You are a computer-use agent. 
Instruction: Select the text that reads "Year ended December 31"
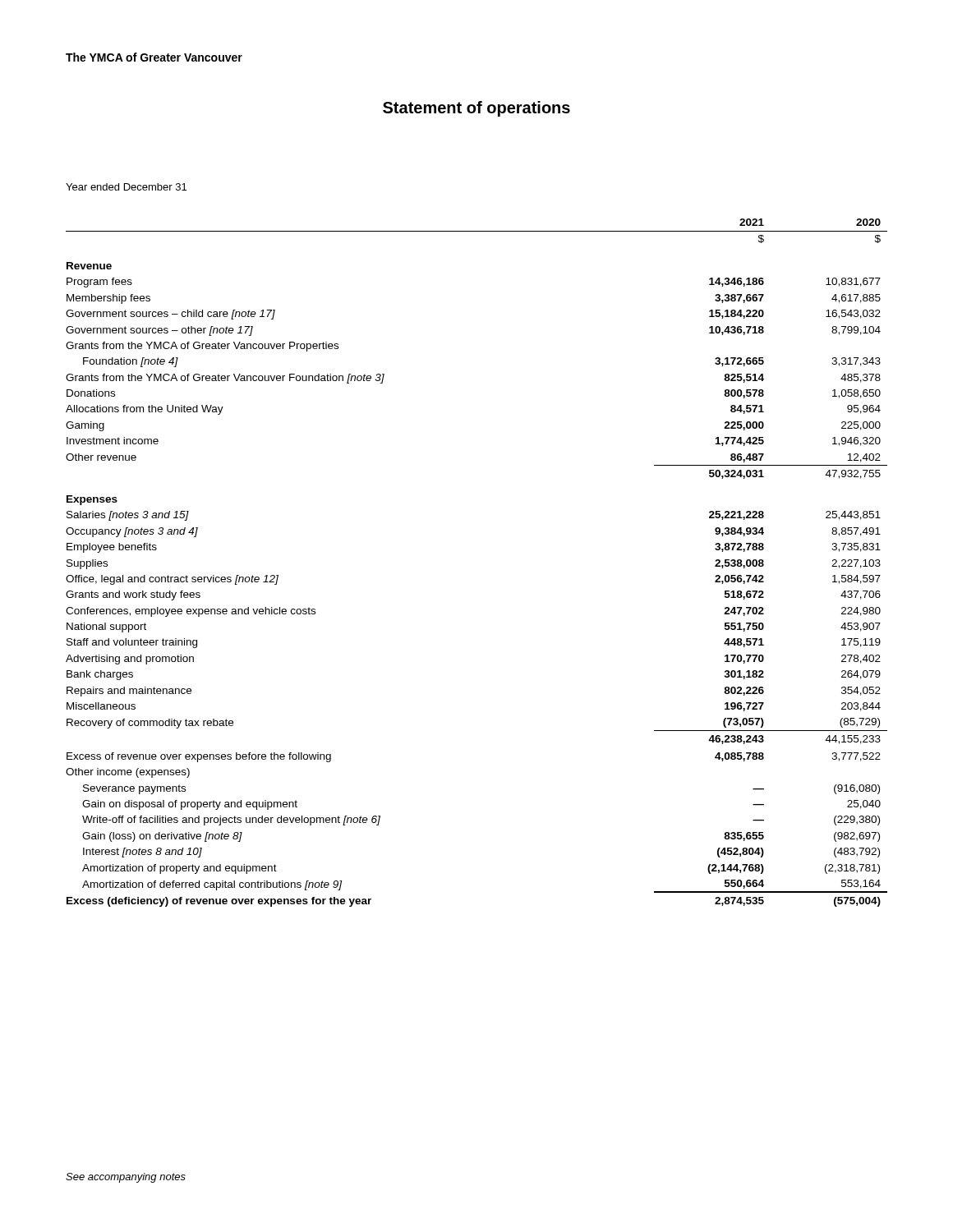[x=126, y=187]
